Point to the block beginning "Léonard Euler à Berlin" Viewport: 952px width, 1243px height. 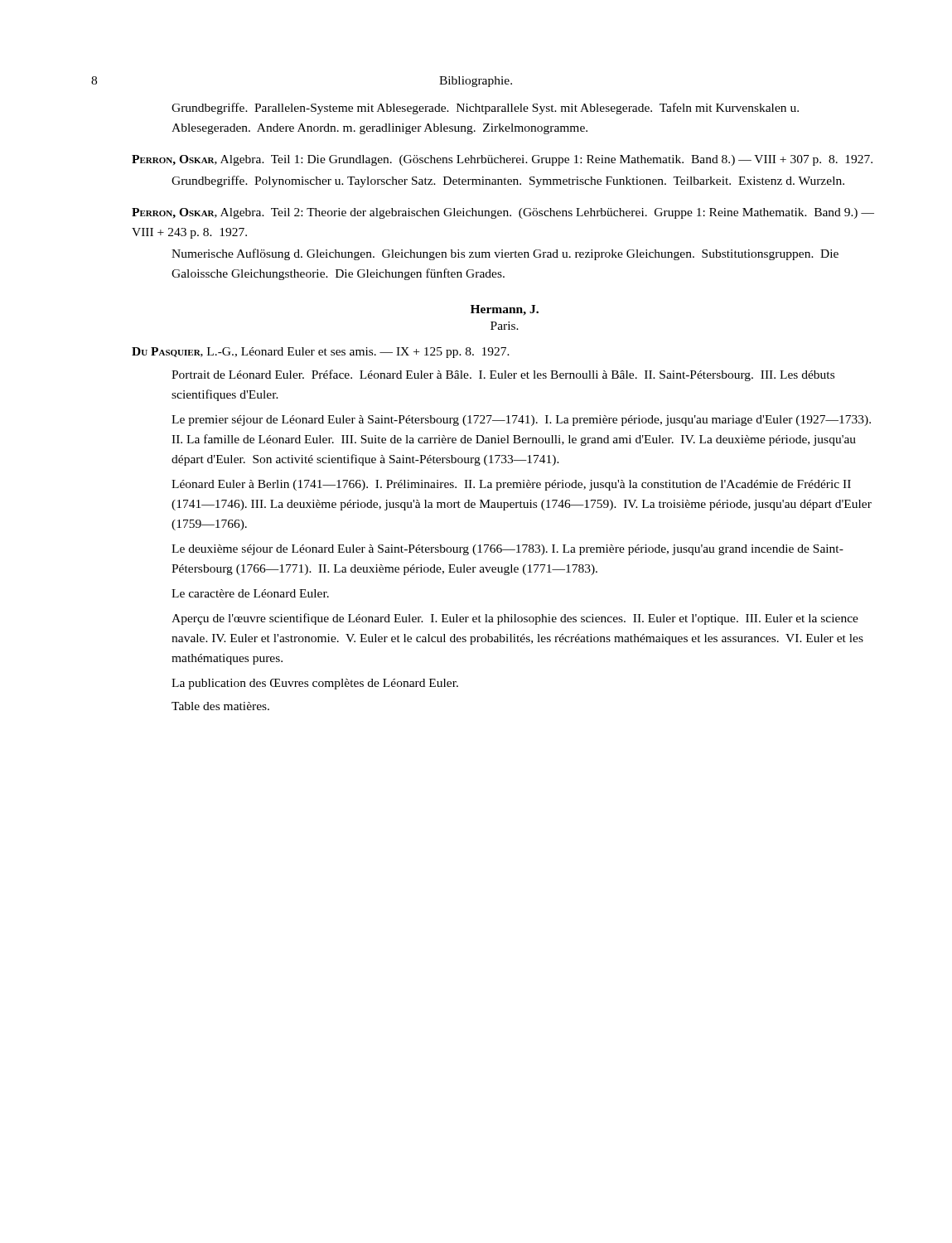pyautogui.click(x=522, y=504)
